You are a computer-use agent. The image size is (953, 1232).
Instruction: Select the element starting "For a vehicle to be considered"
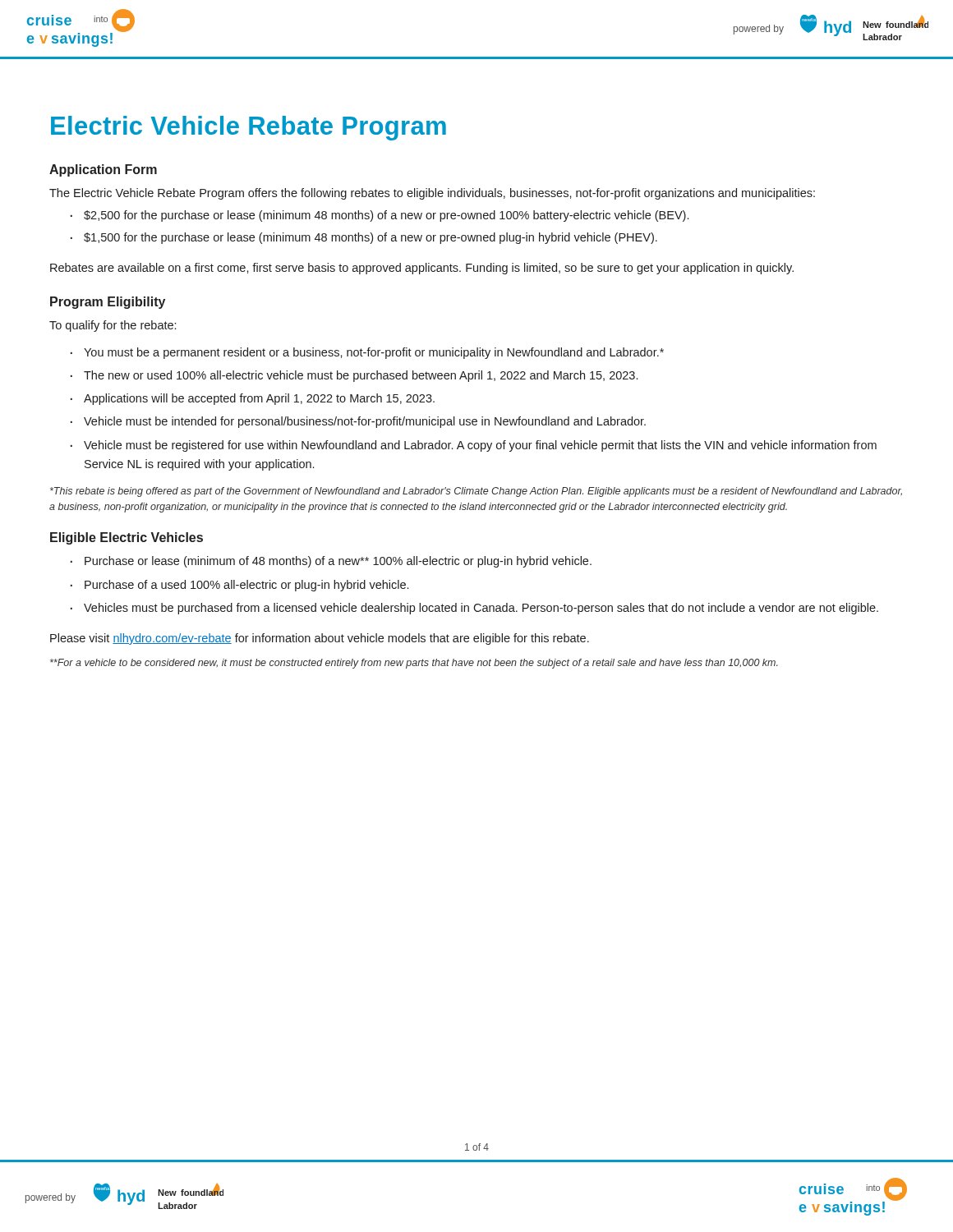(414, 663)
